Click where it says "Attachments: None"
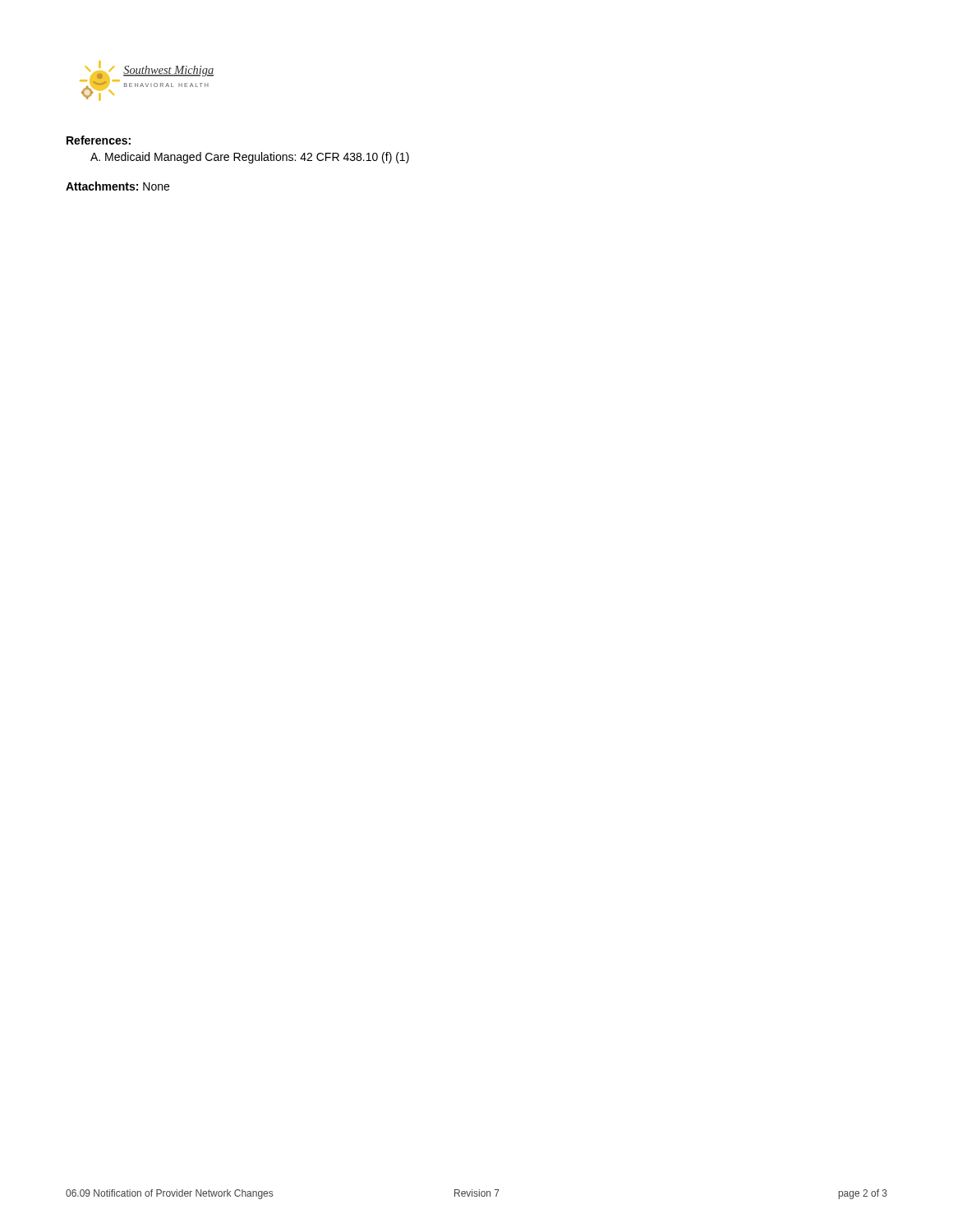 pos(118,186)
